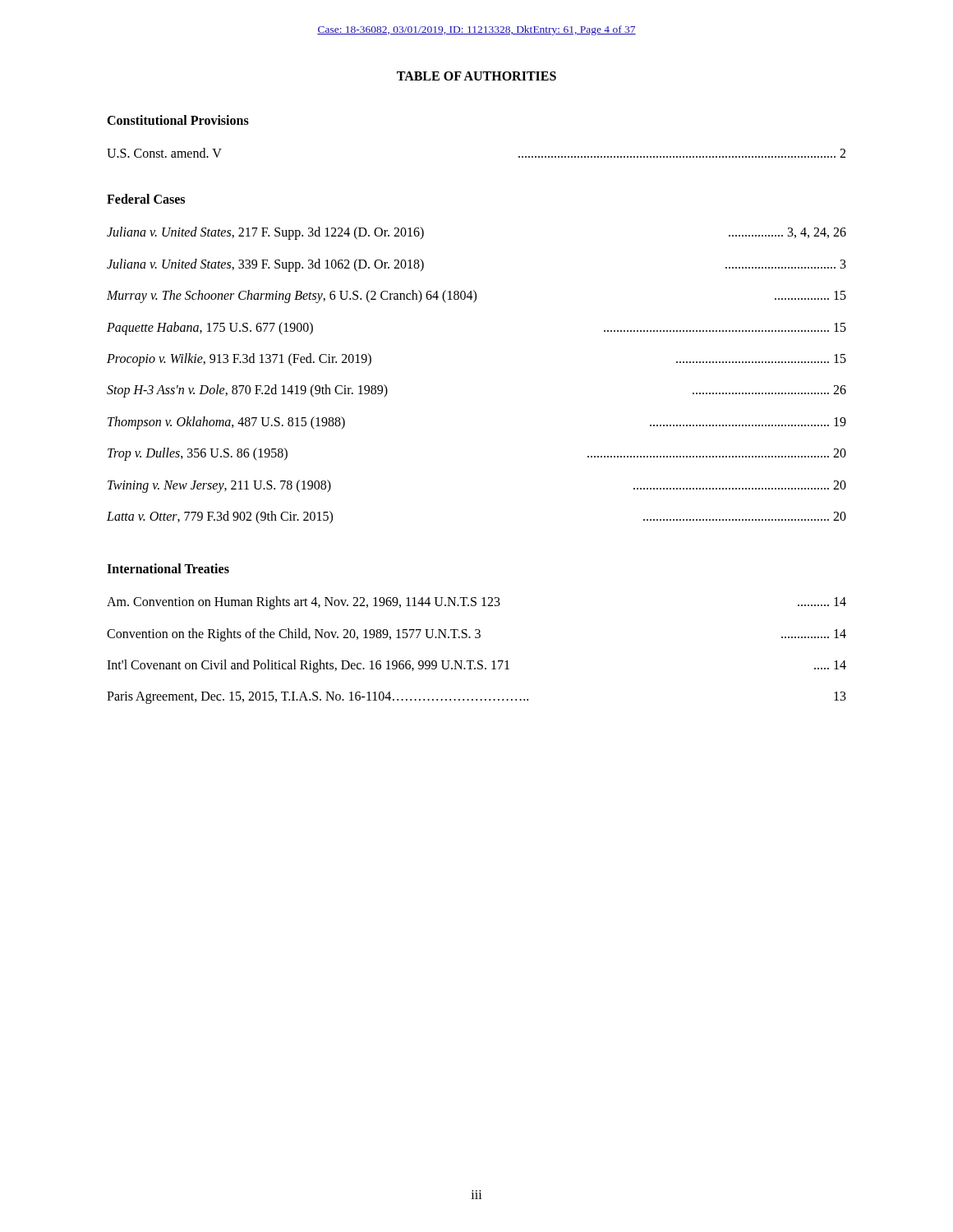Click on the text block starting "Juliana v. United States, 339"
Viewport: 953px width, 1232px height.
coord(265,264)
